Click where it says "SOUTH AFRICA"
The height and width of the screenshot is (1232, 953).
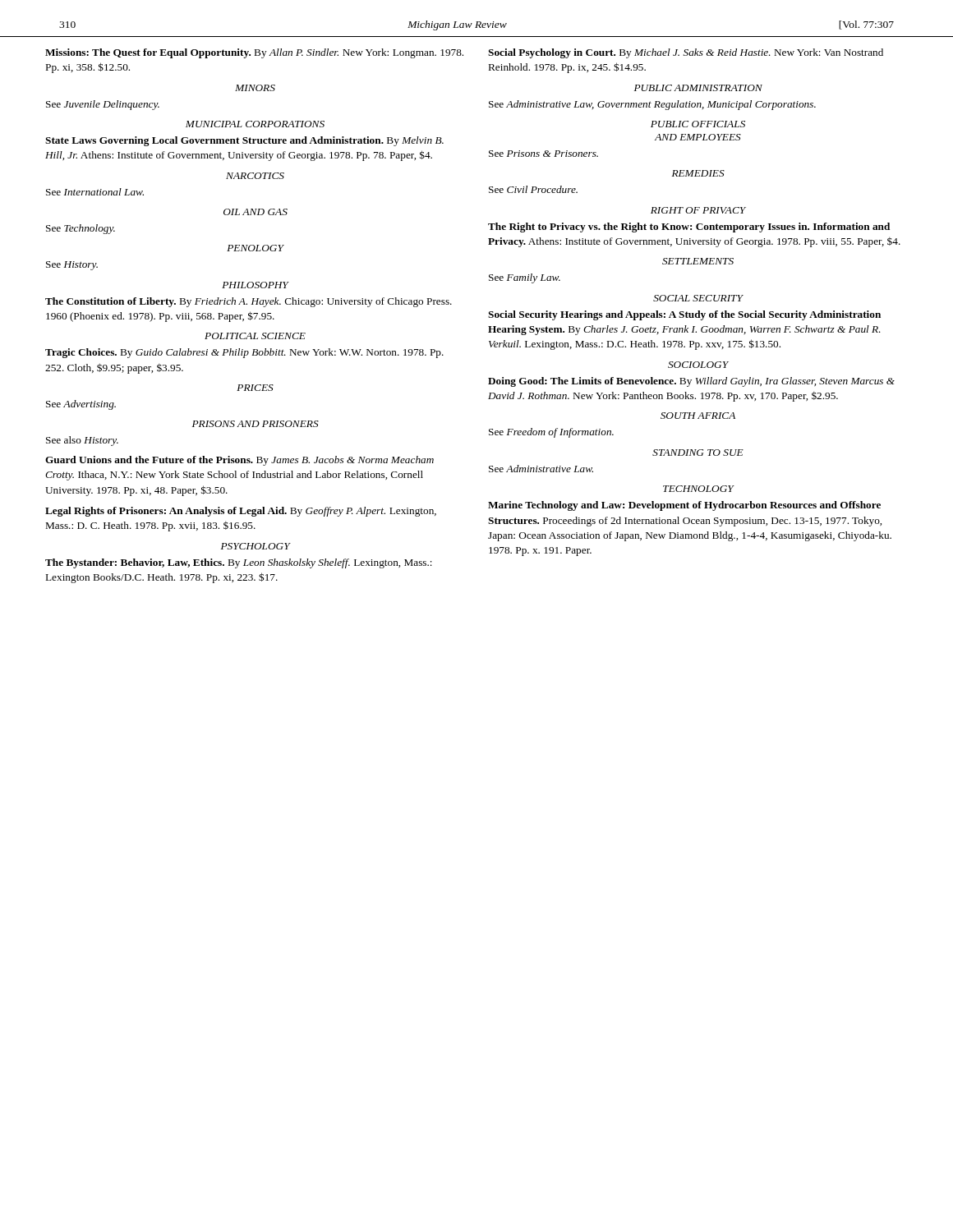click(698, 416)
